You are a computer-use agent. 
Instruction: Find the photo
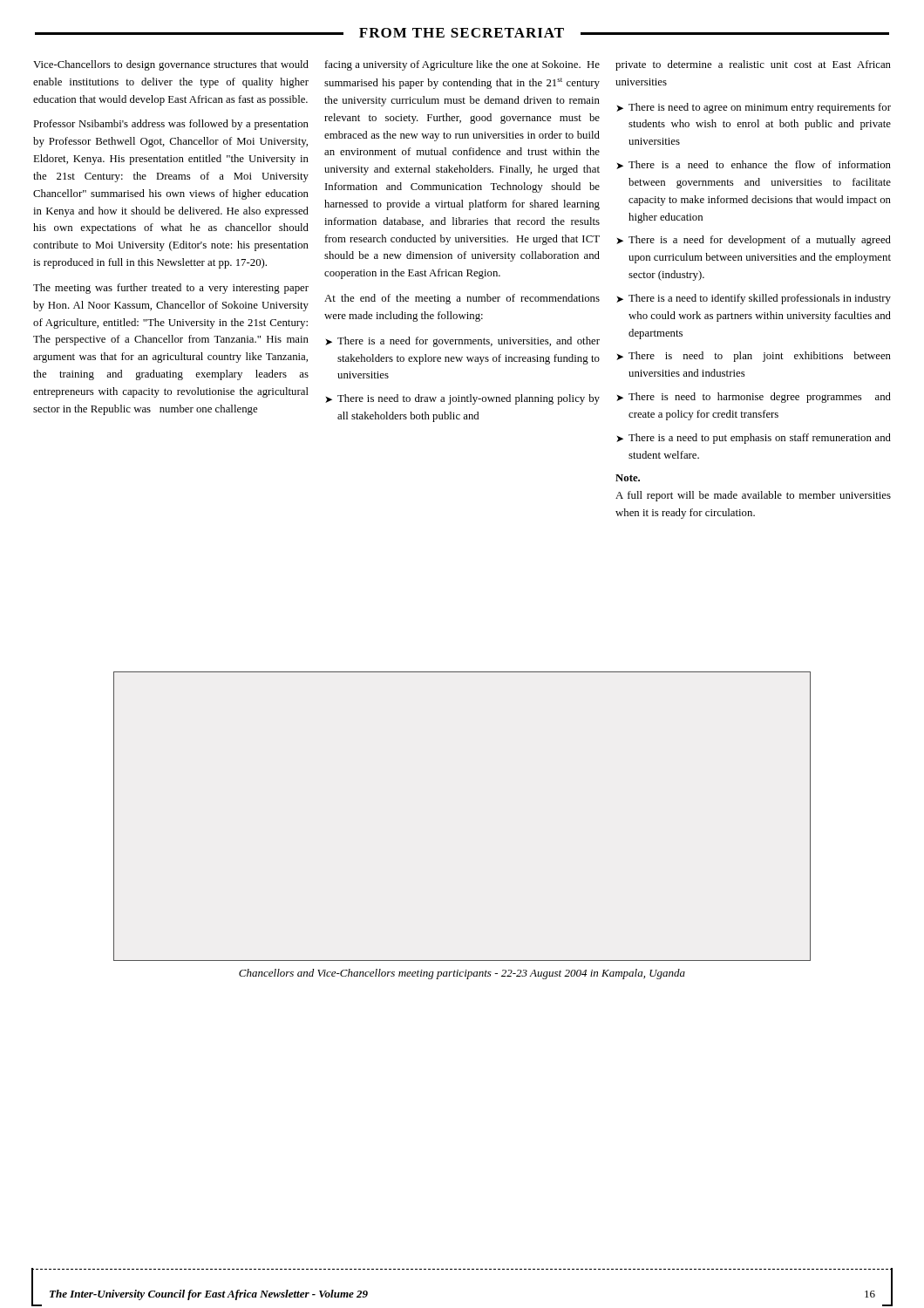tap(462, 816)
